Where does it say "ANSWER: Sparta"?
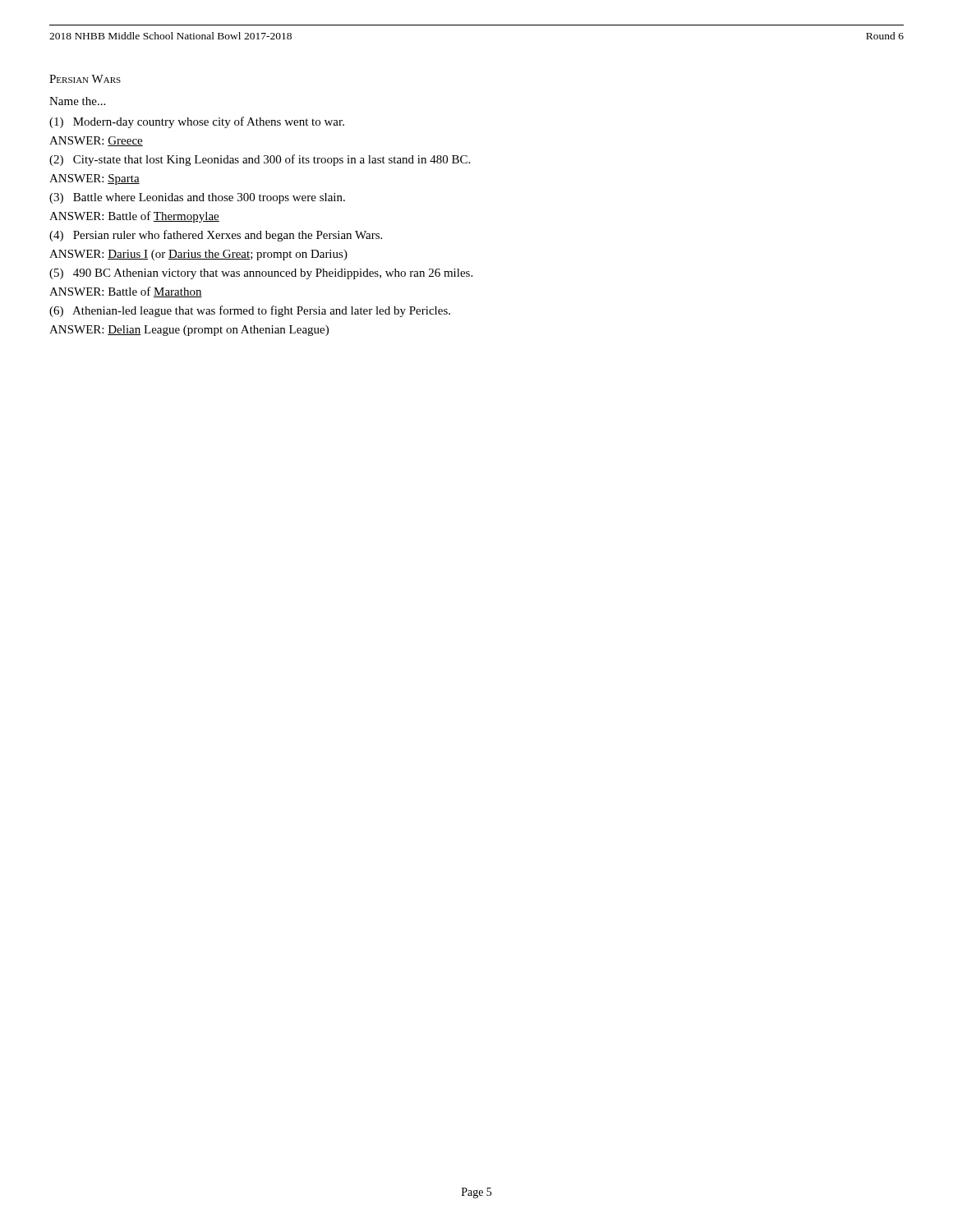The height and width of the screenshot is (1232, 953). (x=94, y=178)
